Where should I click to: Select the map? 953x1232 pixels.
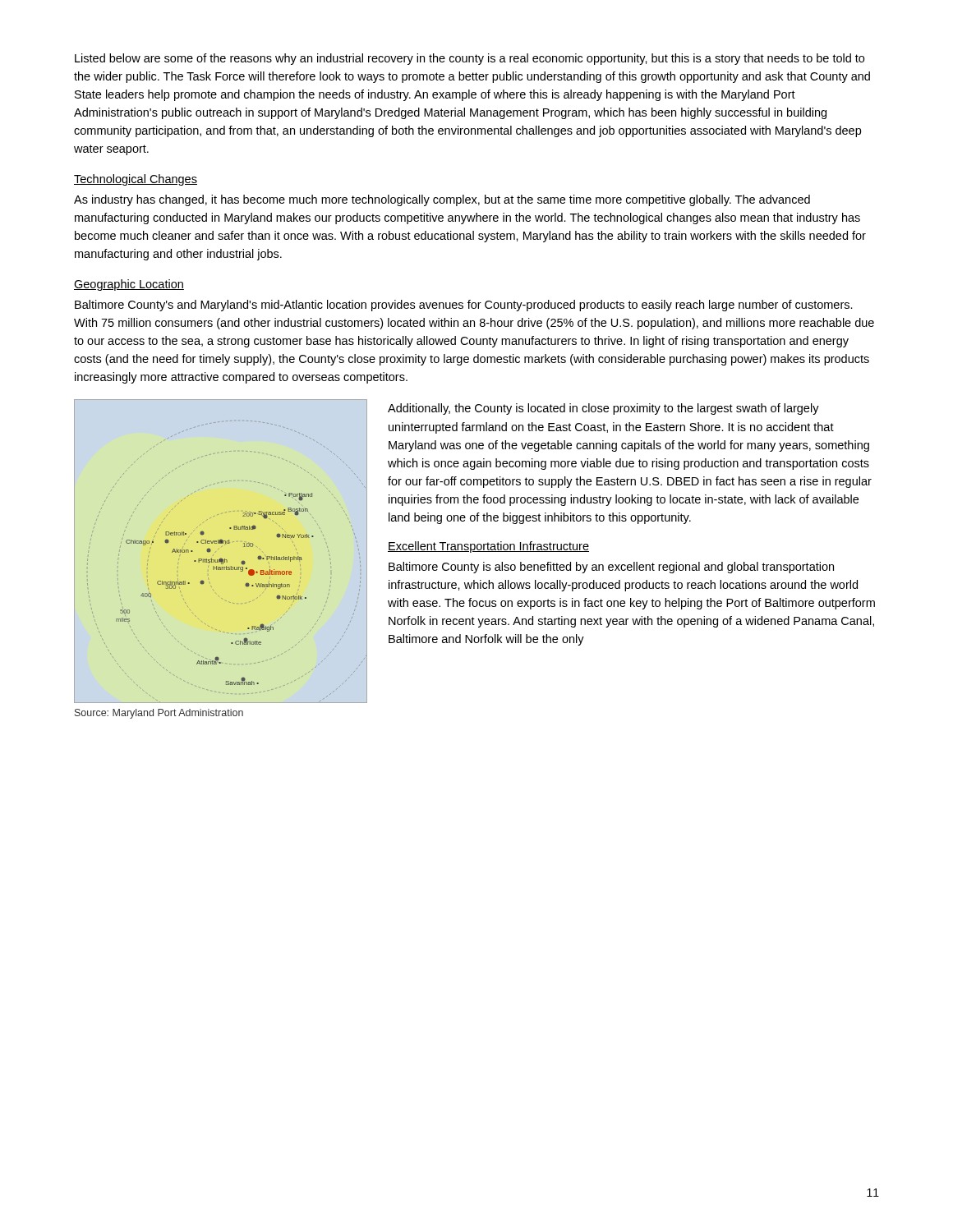221,552
